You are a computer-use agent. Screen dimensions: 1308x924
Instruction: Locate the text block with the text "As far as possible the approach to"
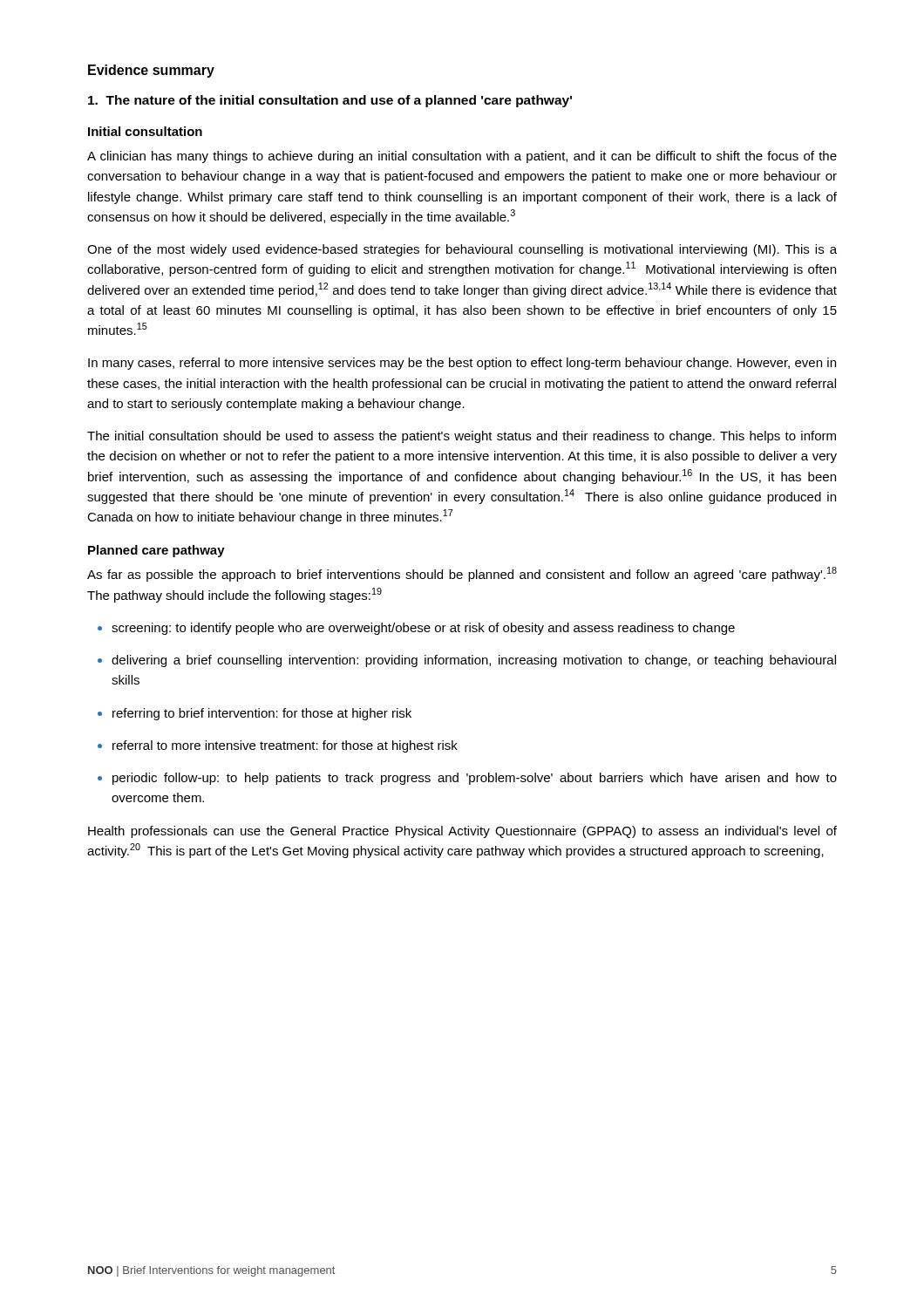[462, 585]
